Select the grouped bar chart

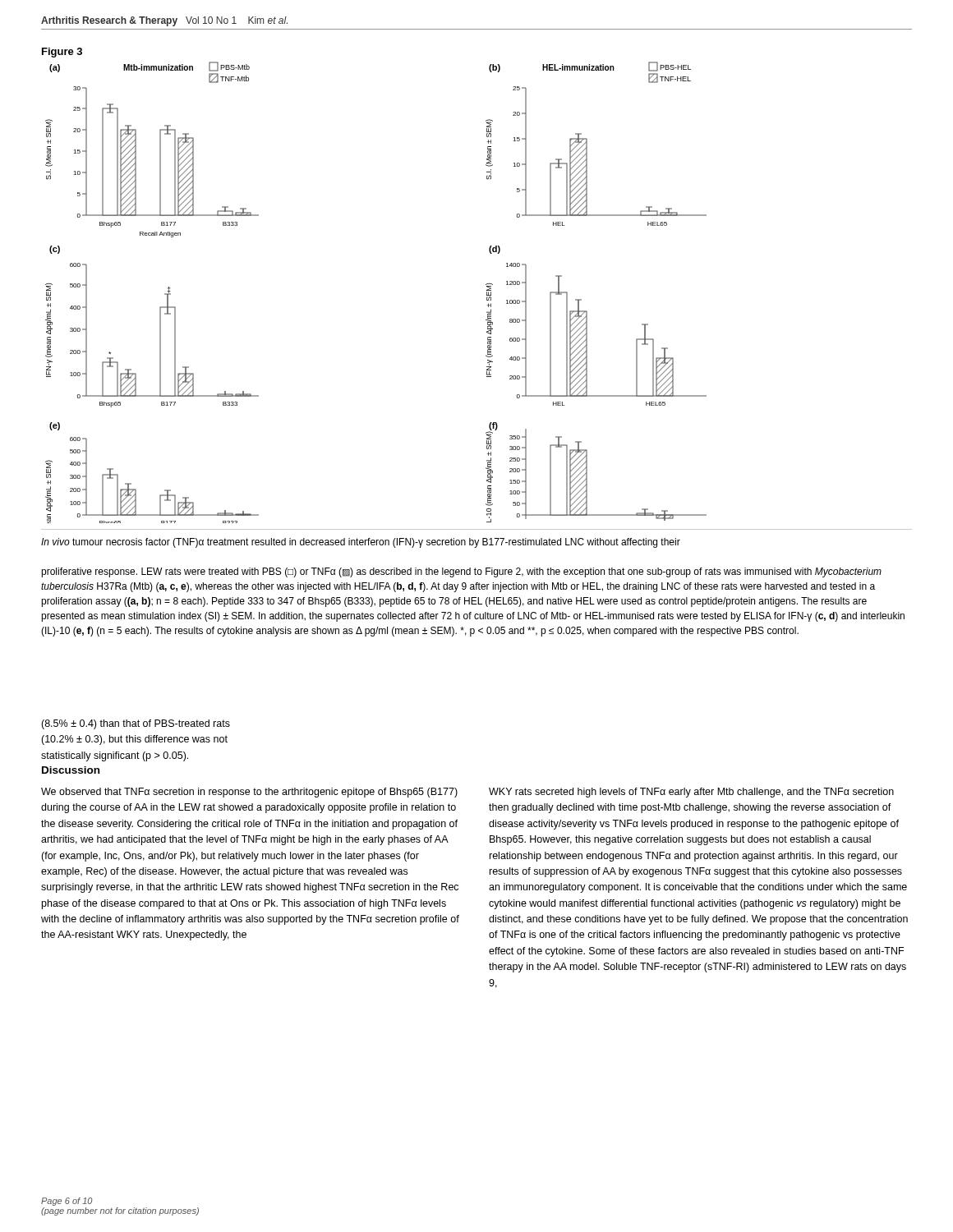[x=476, y=291]
